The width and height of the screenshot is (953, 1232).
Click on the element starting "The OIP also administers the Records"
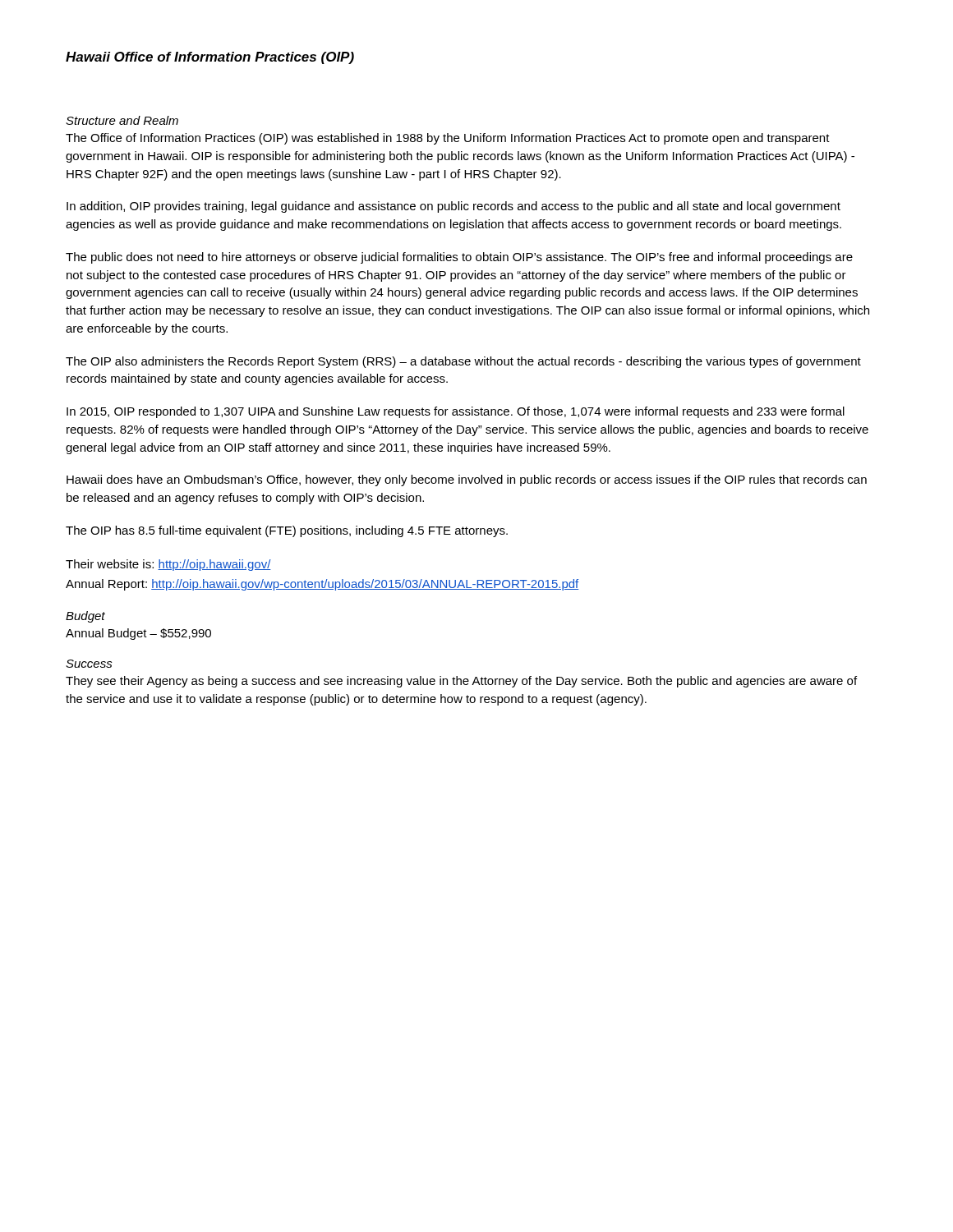coord(463,369)
